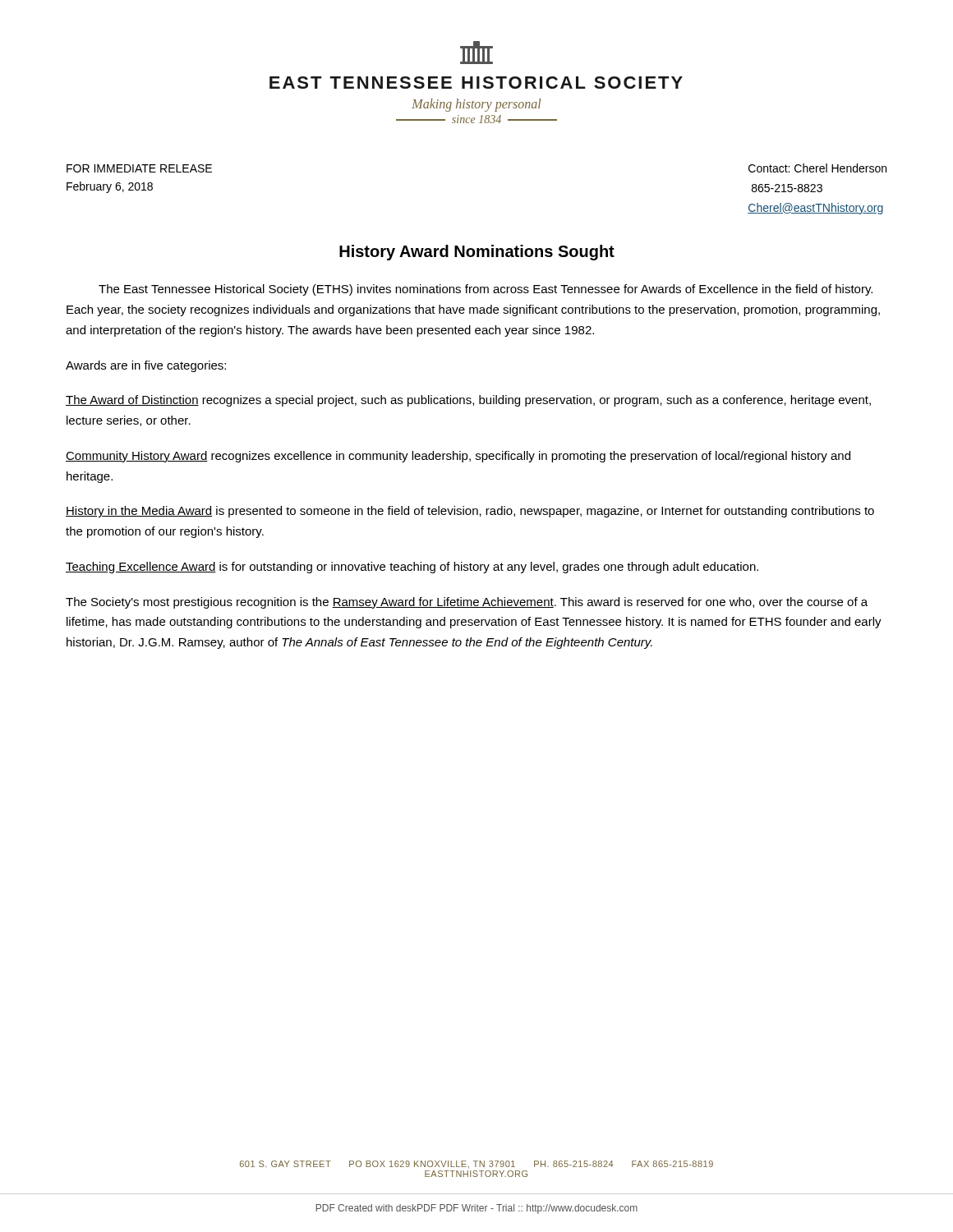The width and height of the screenshot is (953, 1232).
Task: Select the block starting "History Award Nominations Sought"
Action: point(476,252)
